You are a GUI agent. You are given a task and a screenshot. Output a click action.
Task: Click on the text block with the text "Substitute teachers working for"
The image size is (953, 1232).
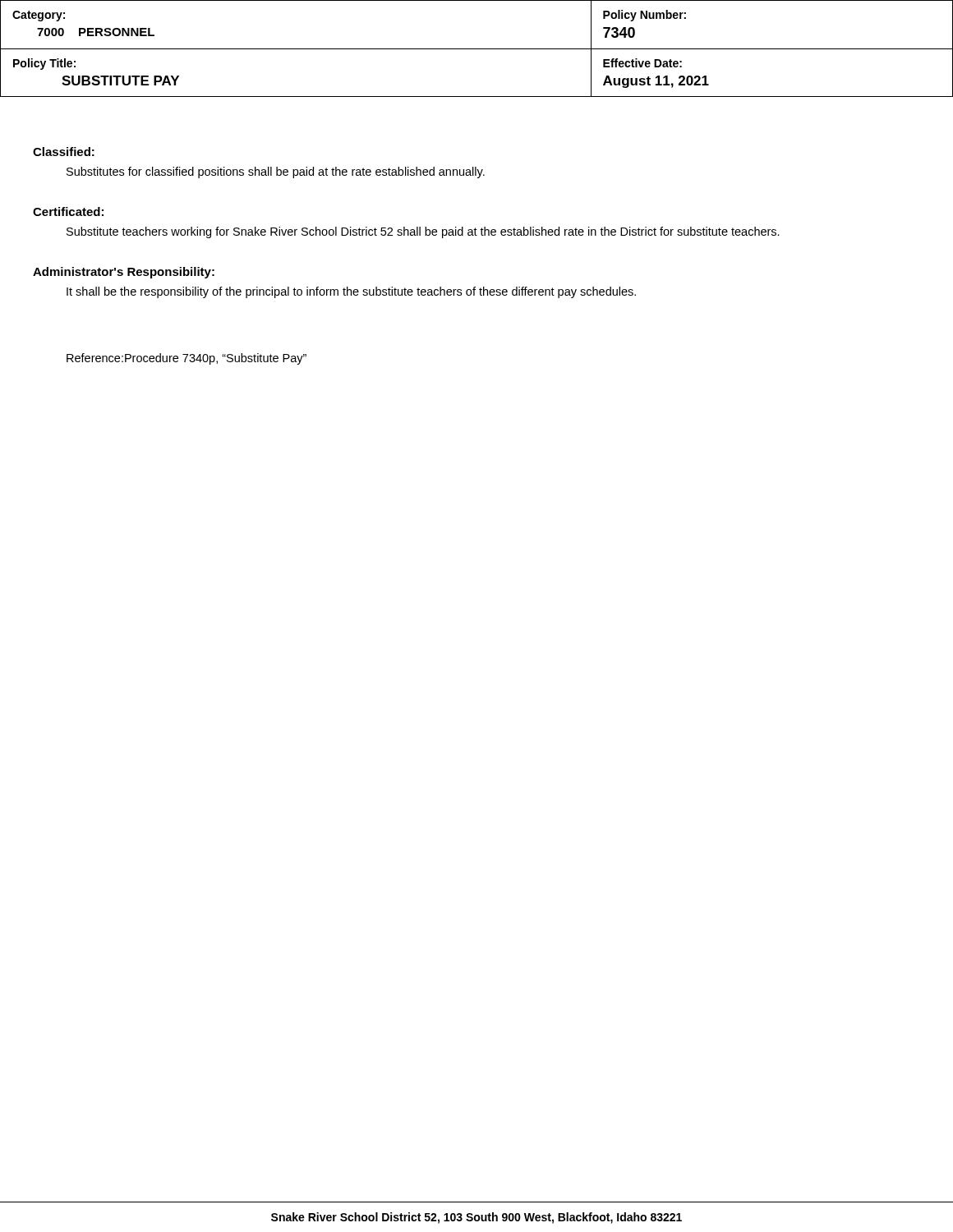coord(423,231)
